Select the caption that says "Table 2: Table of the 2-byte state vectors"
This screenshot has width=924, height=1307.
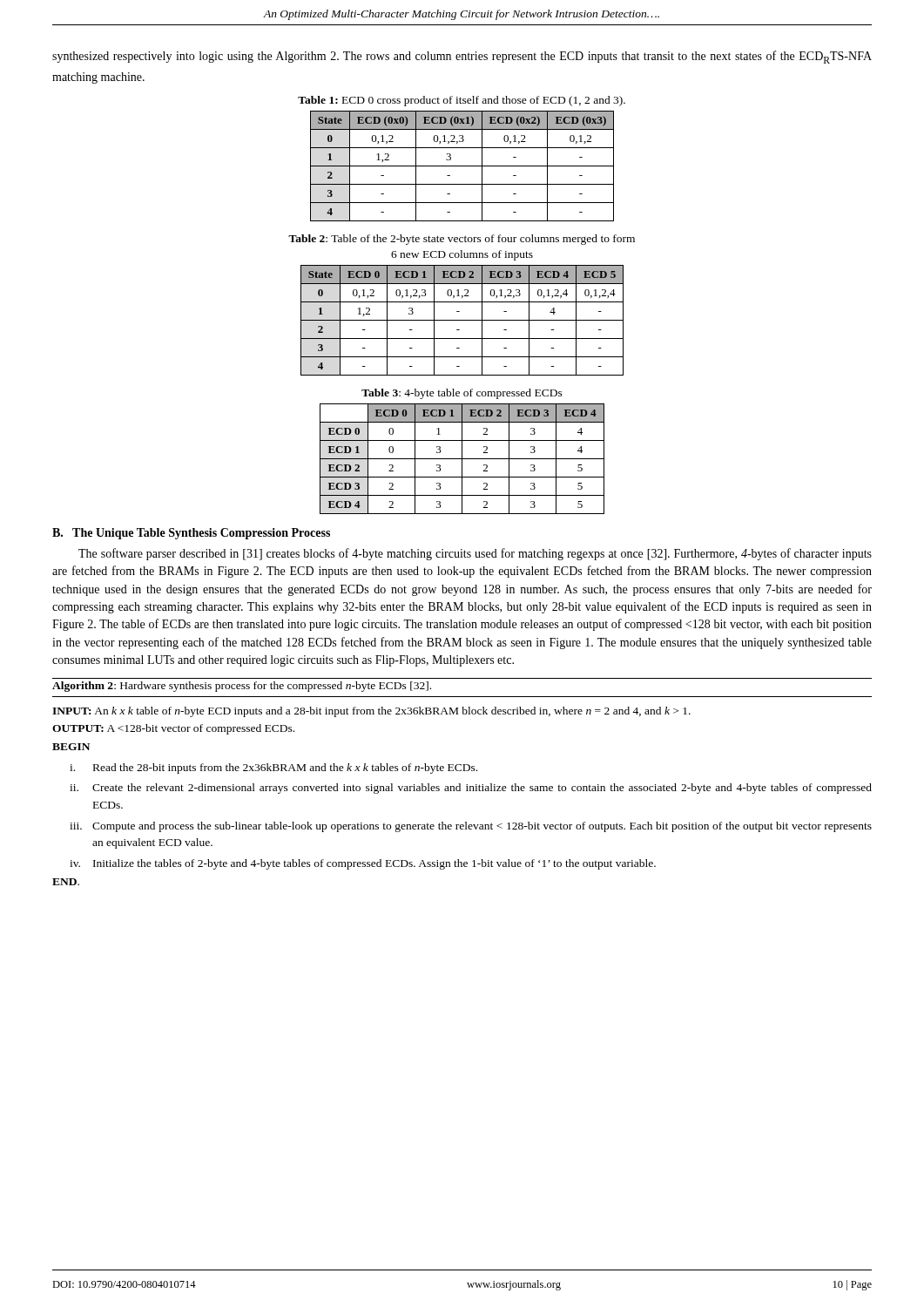coord(462,238)
